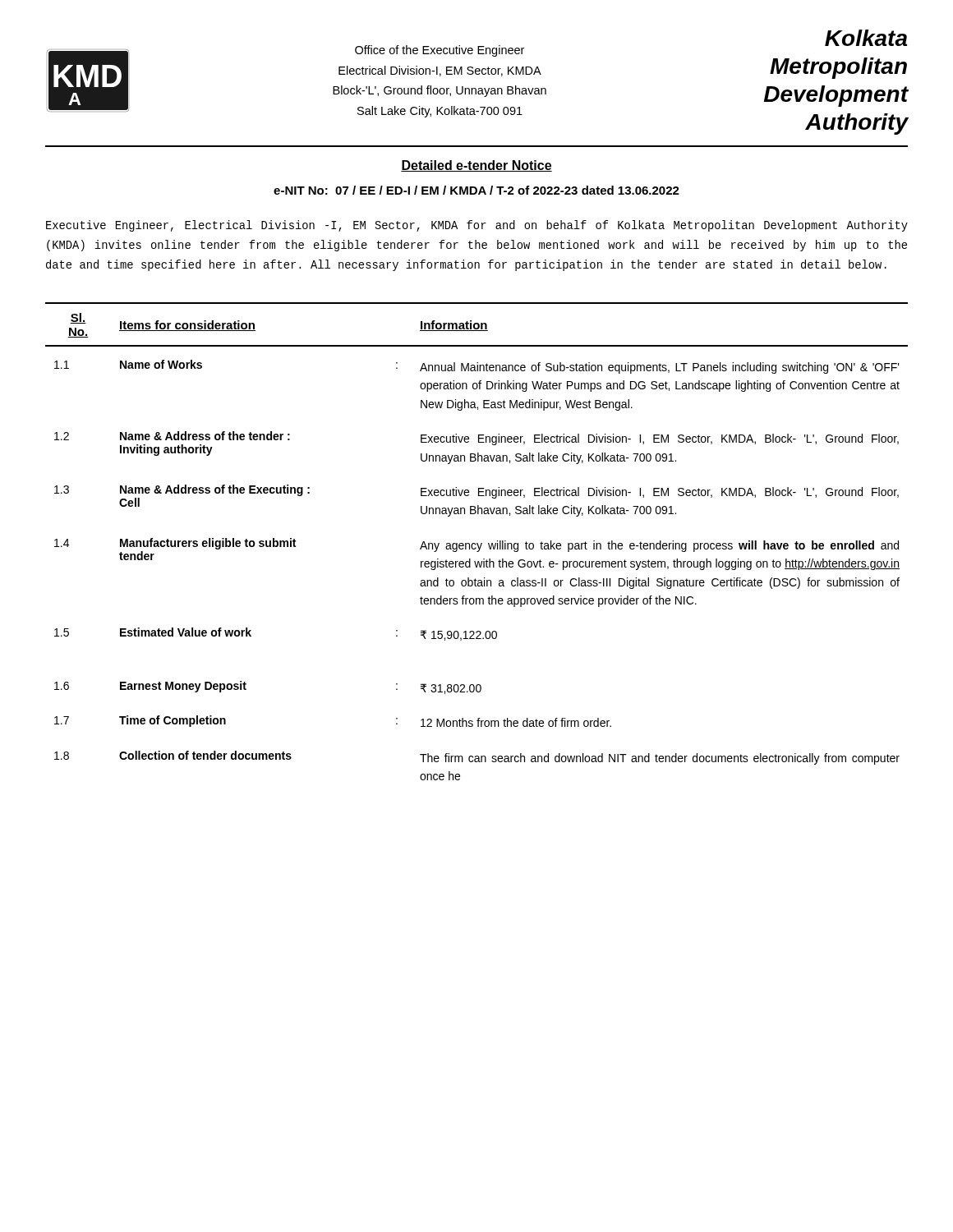Point to the region starting "Executive Engineer, Electrical"
Screen dimensions: 1232x953
476,246
